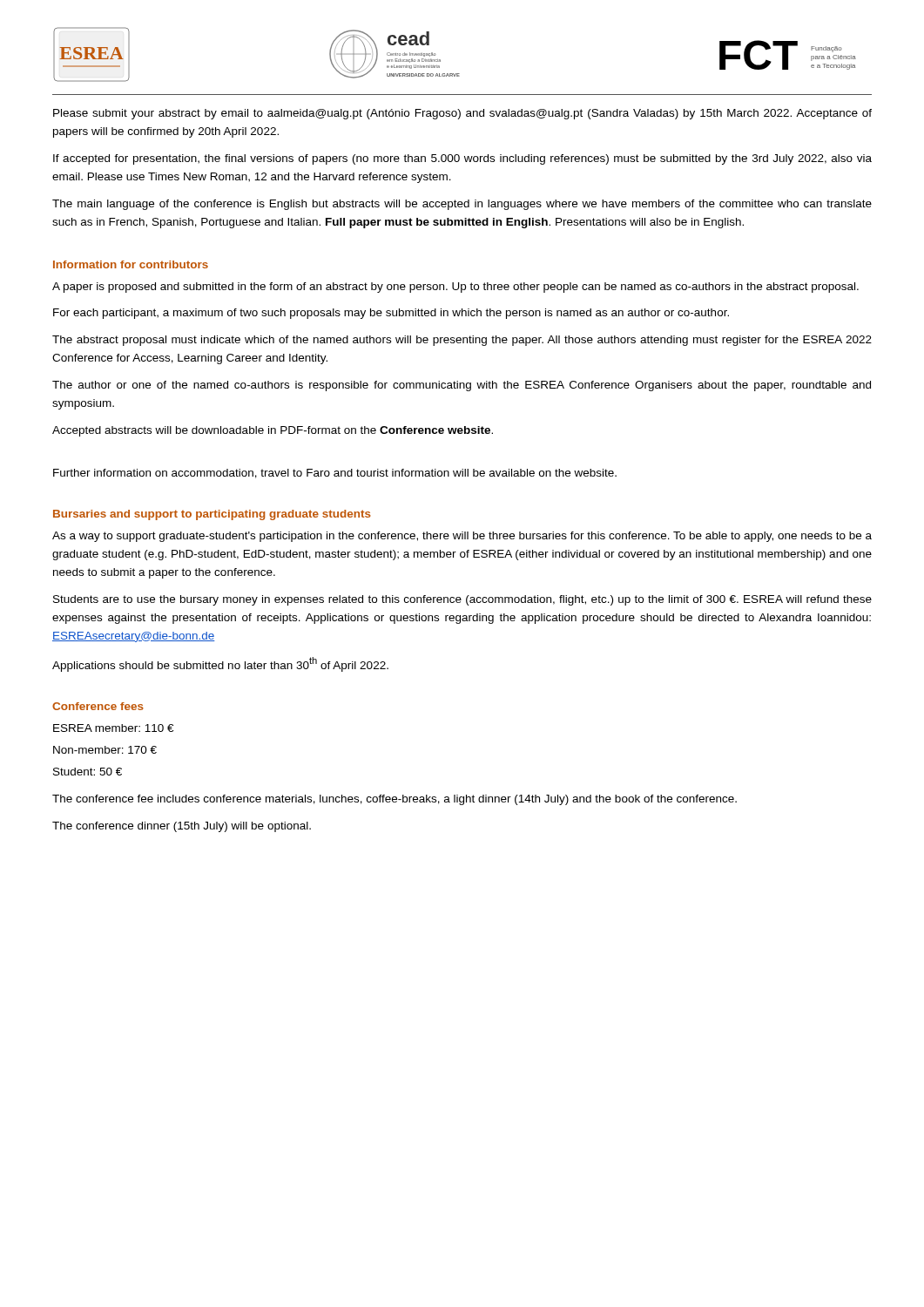Click where it says "Student: 50 €"

[87, 771]
